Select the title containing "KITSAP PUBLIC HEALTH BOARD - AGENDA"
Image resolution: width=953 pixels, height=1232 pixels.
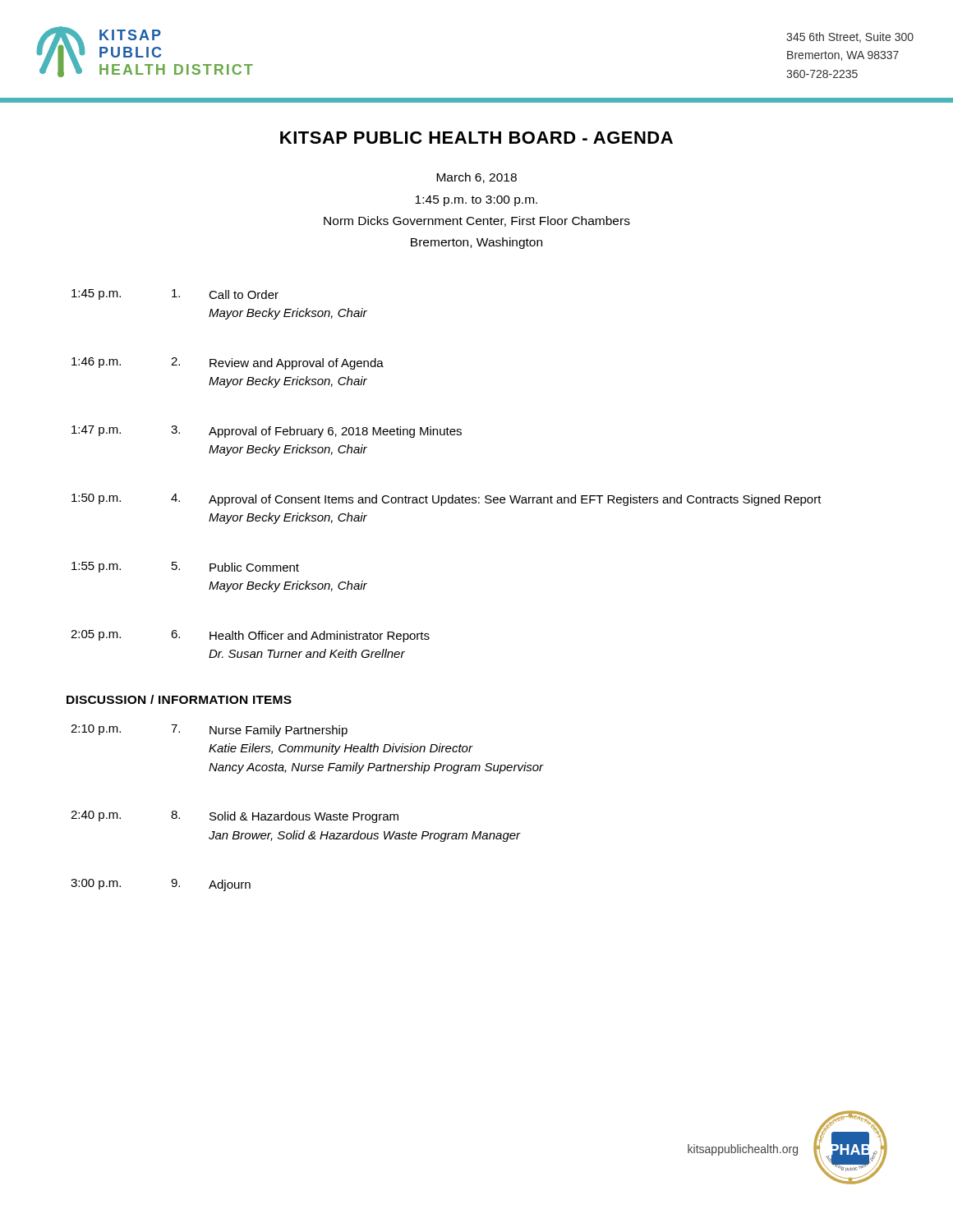476,138
